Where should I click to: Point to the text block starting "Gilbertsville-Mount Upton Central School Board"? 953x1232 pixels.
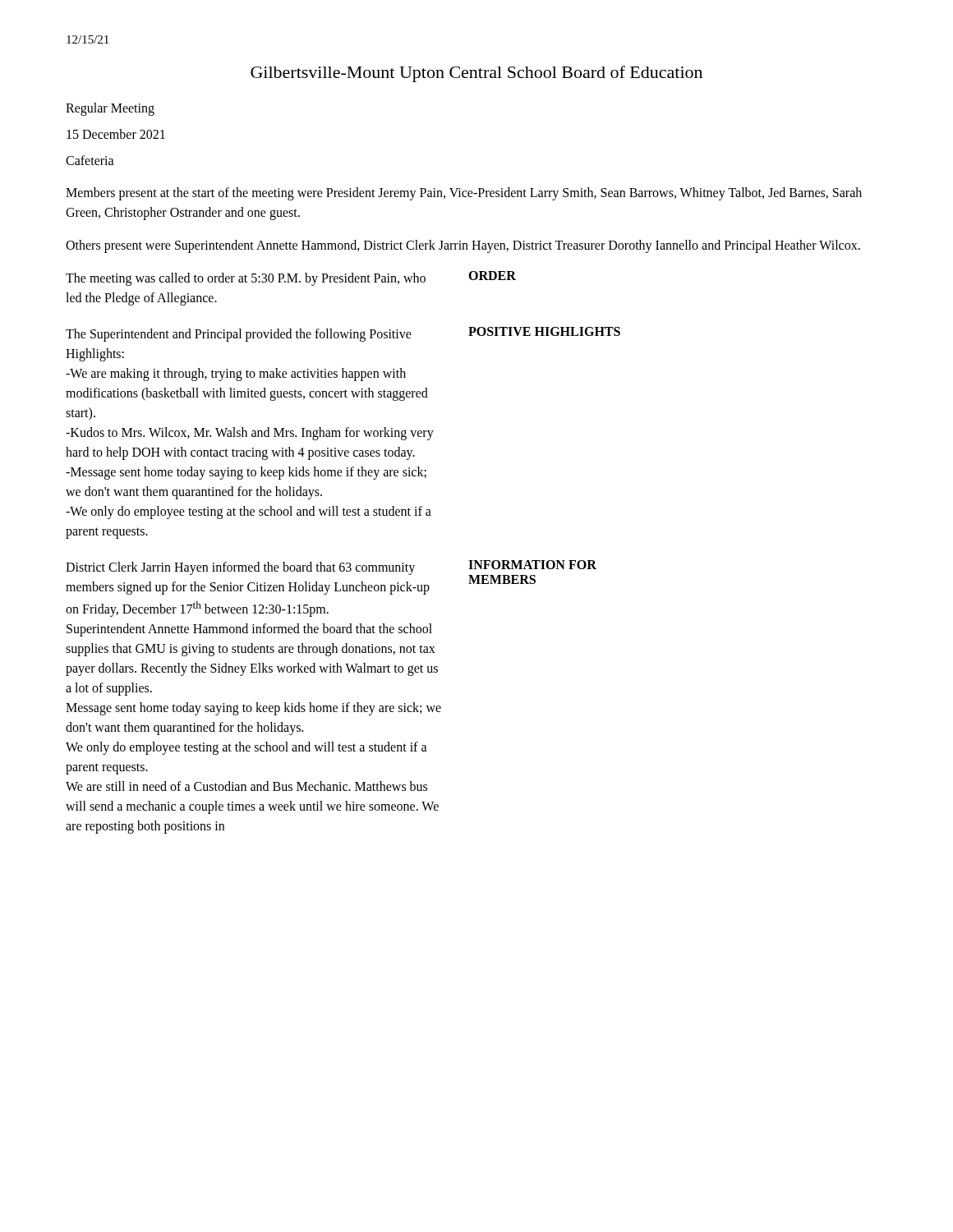click(x=476, y=72)
